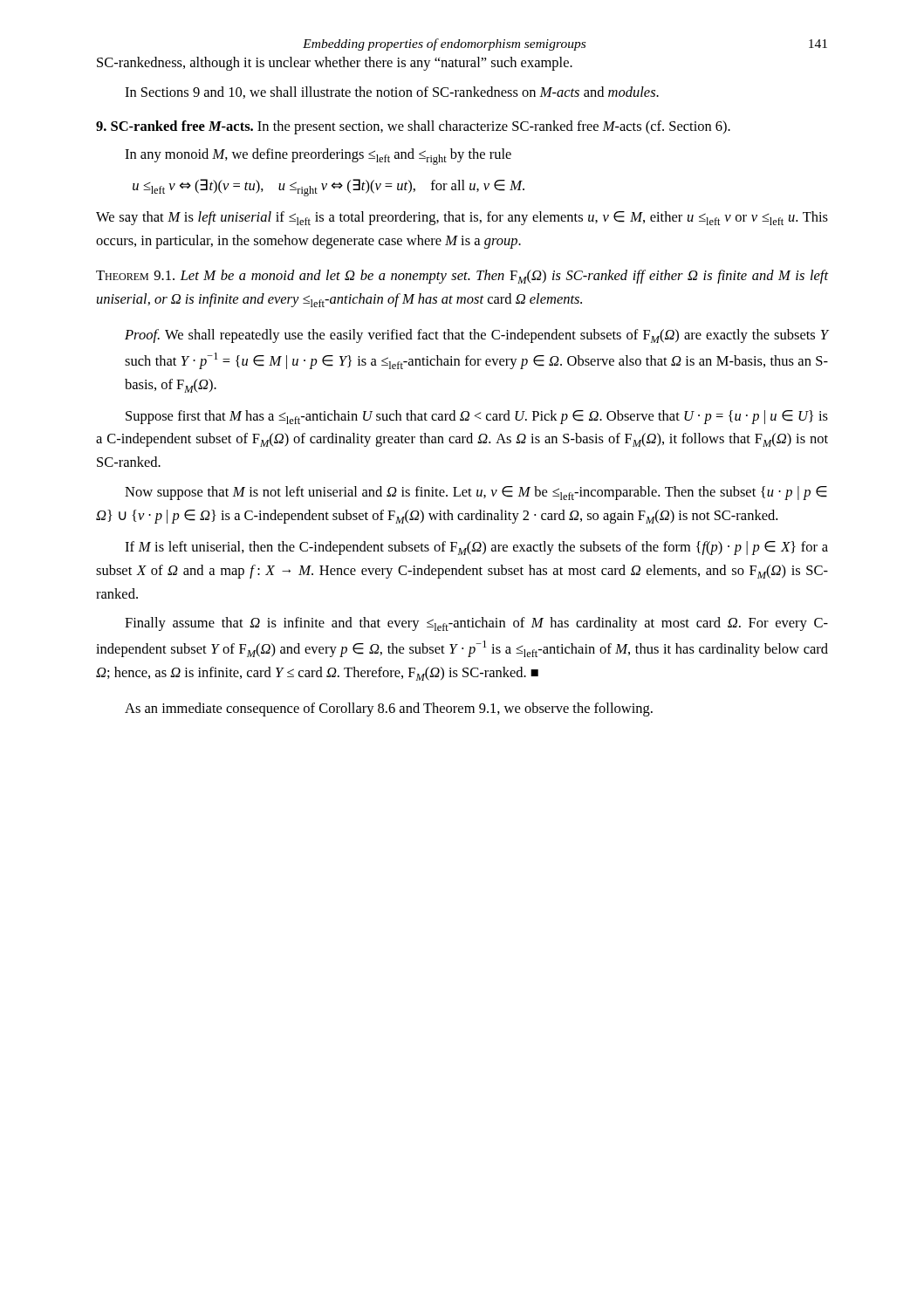Click the passage that begins "We say that M is left"
Screen dimensions: 1309x924
pyautogui.click(x=462, y=230)
